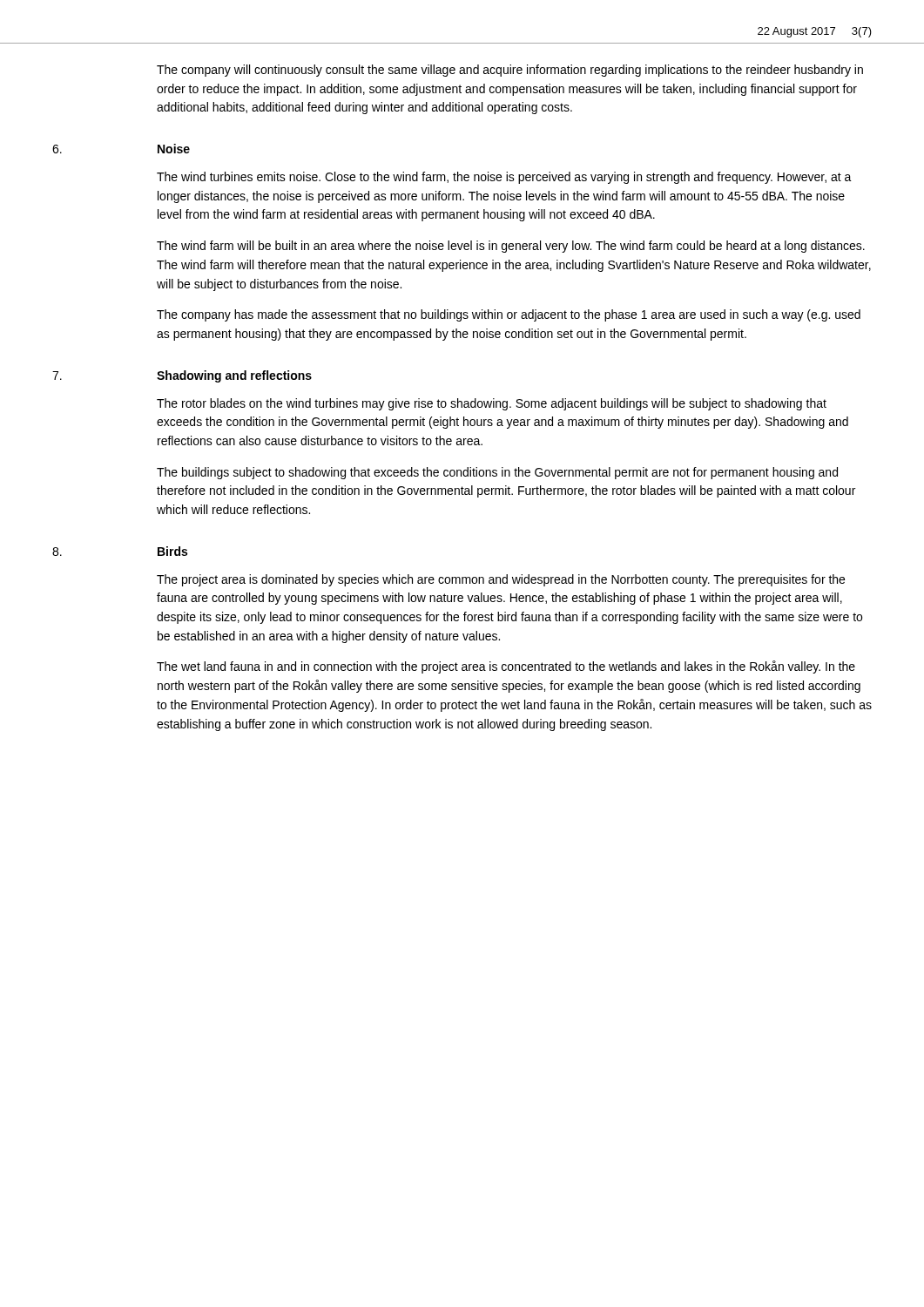The width and height of the screenshot is (924, 1307).
Task: Locate the section header with the text "Shadowing and reflections"
Action: (234, 375)
